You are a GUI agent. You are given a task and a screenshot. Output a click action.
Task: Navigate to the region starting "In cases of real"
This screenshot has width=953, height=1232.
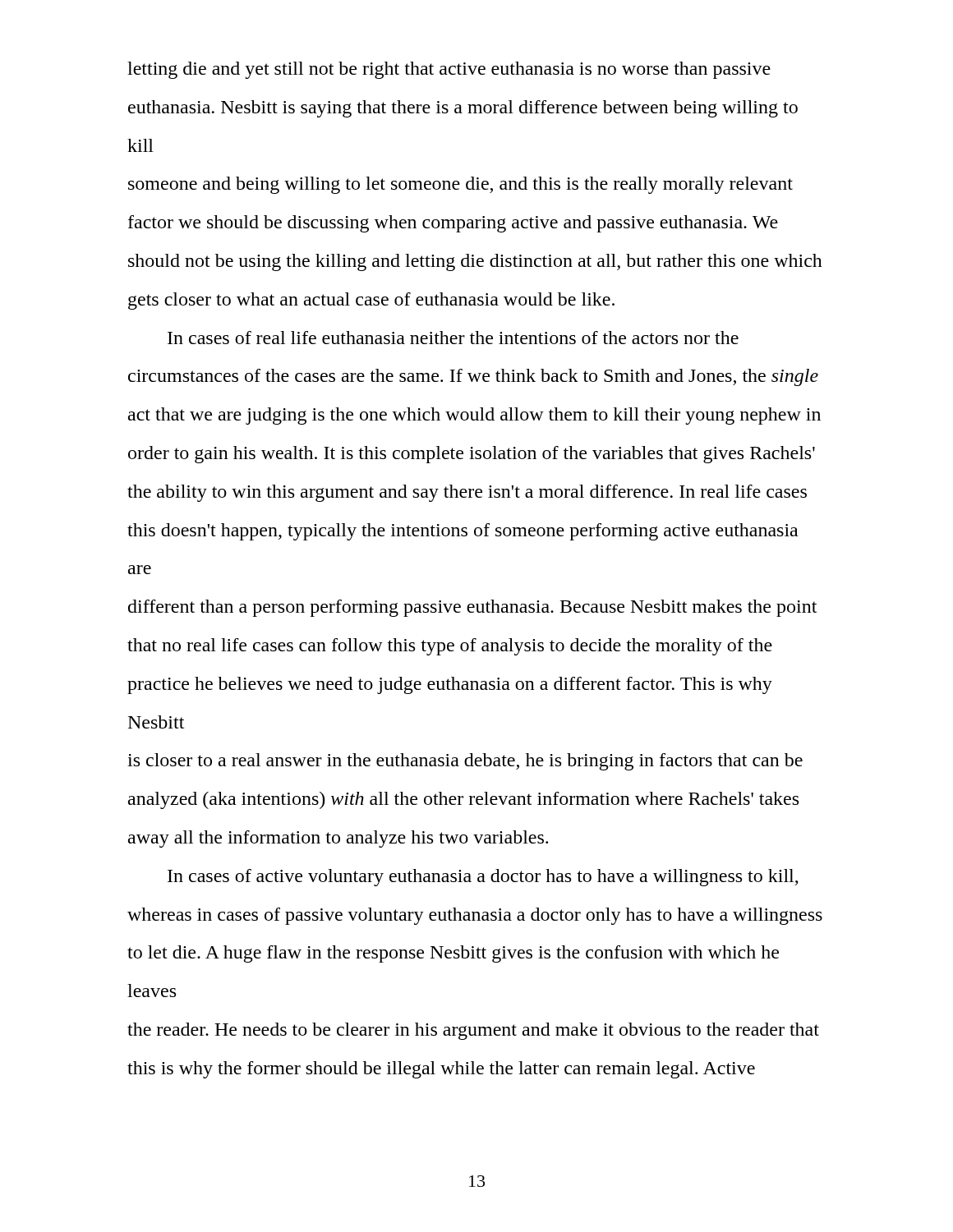(453, 338)
